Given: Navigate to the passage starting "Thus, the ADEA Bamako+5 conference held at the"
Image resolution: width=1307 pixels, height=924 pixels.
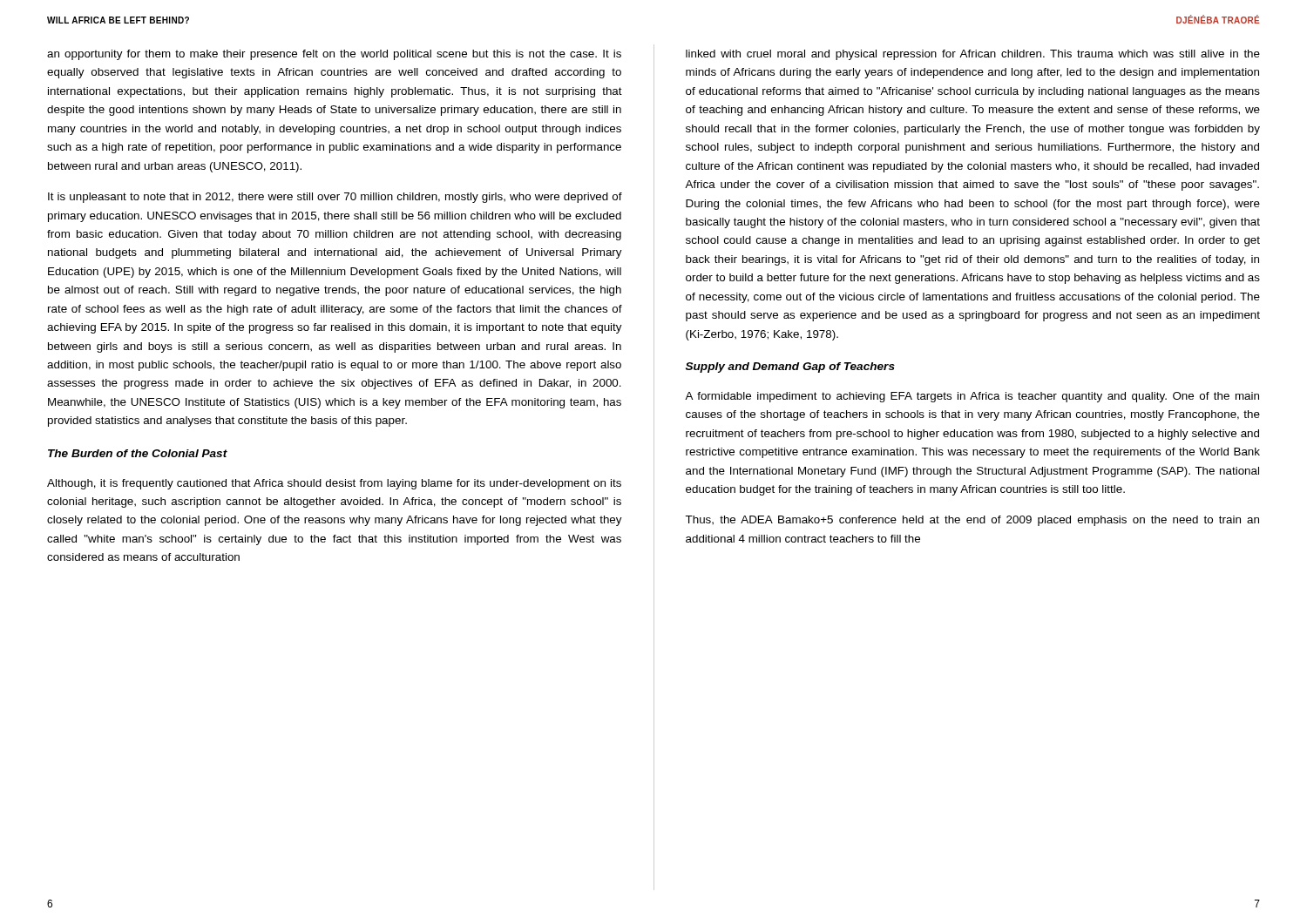Looking at the screenshot, I should coord(973,529).
